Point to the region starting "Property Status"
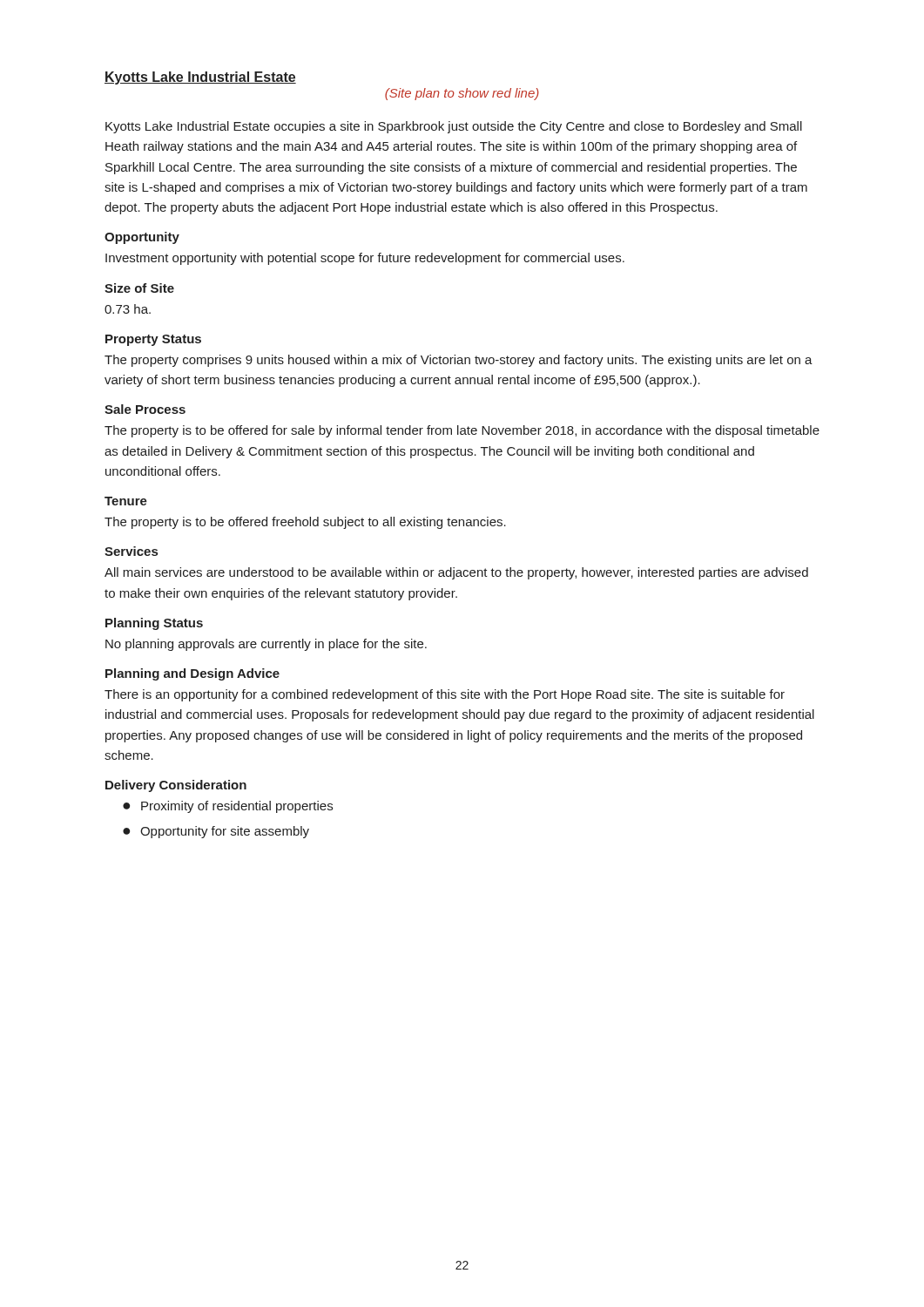The height and width of the screenshot is (1307, 924). coord(153,338)
